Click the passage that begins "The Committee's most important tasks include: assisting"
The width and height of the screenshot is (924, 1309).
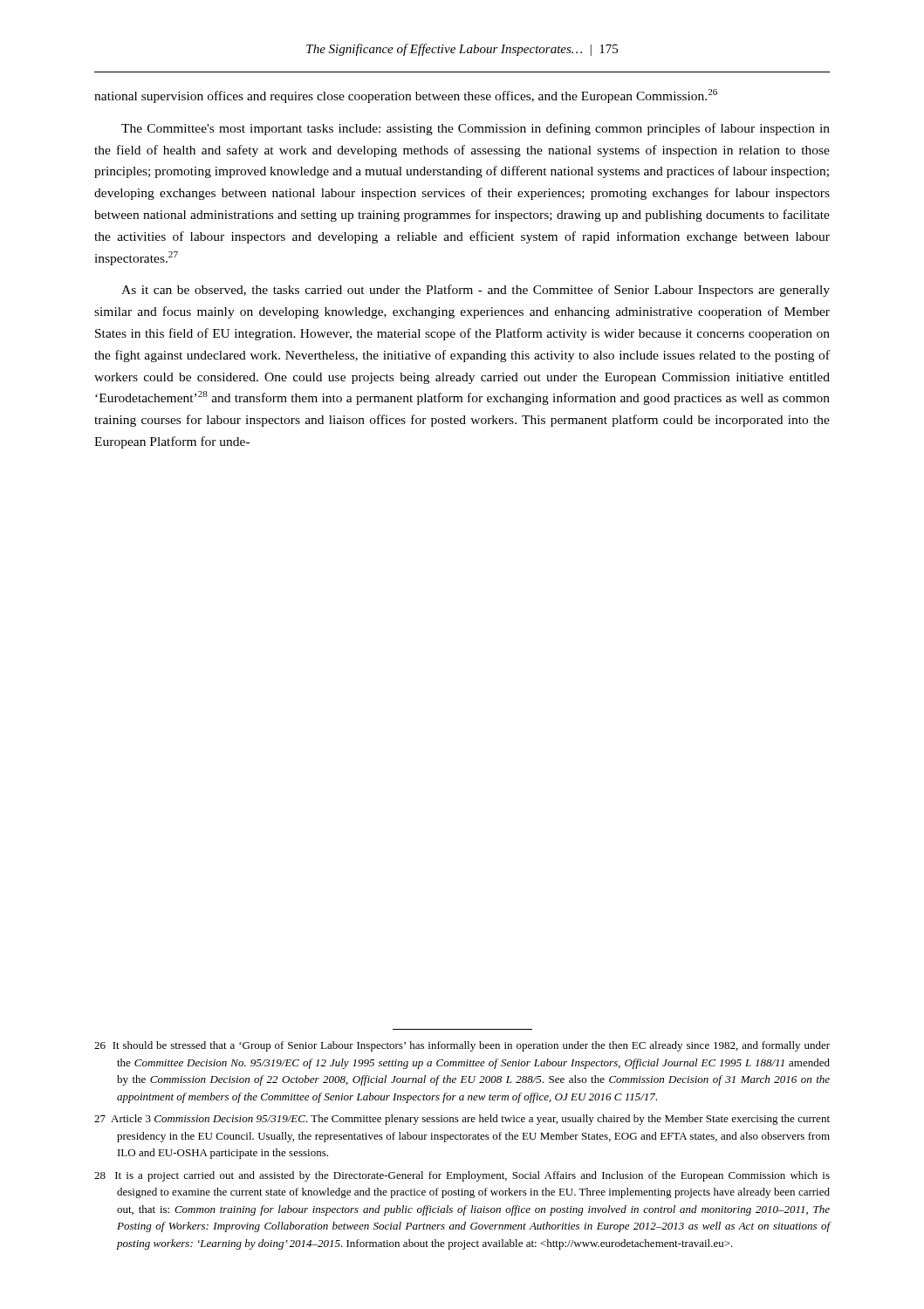pos(462,193)
